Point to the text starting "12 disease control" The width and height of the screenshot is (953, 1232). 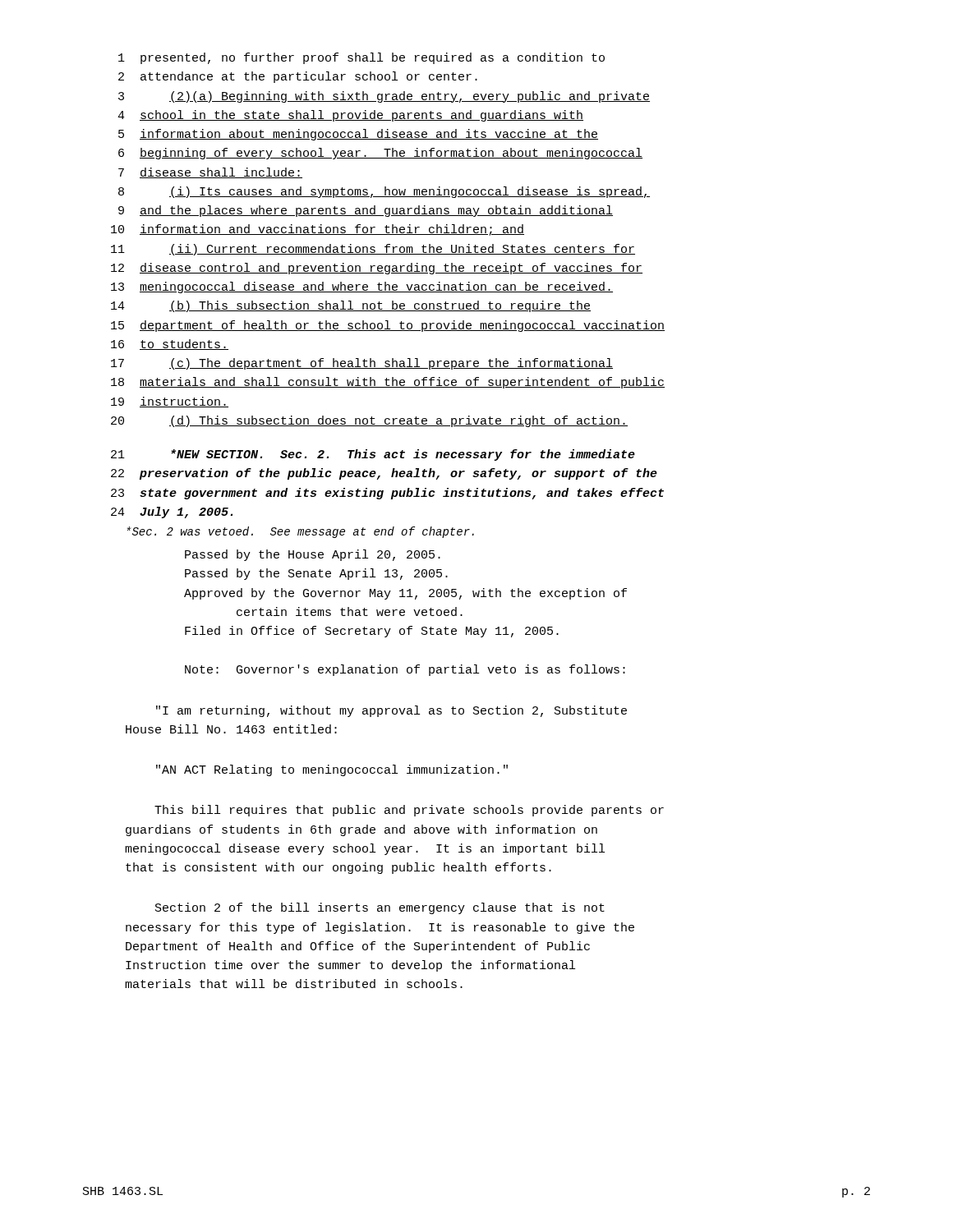pyautogui.click(x=476, y=269)
